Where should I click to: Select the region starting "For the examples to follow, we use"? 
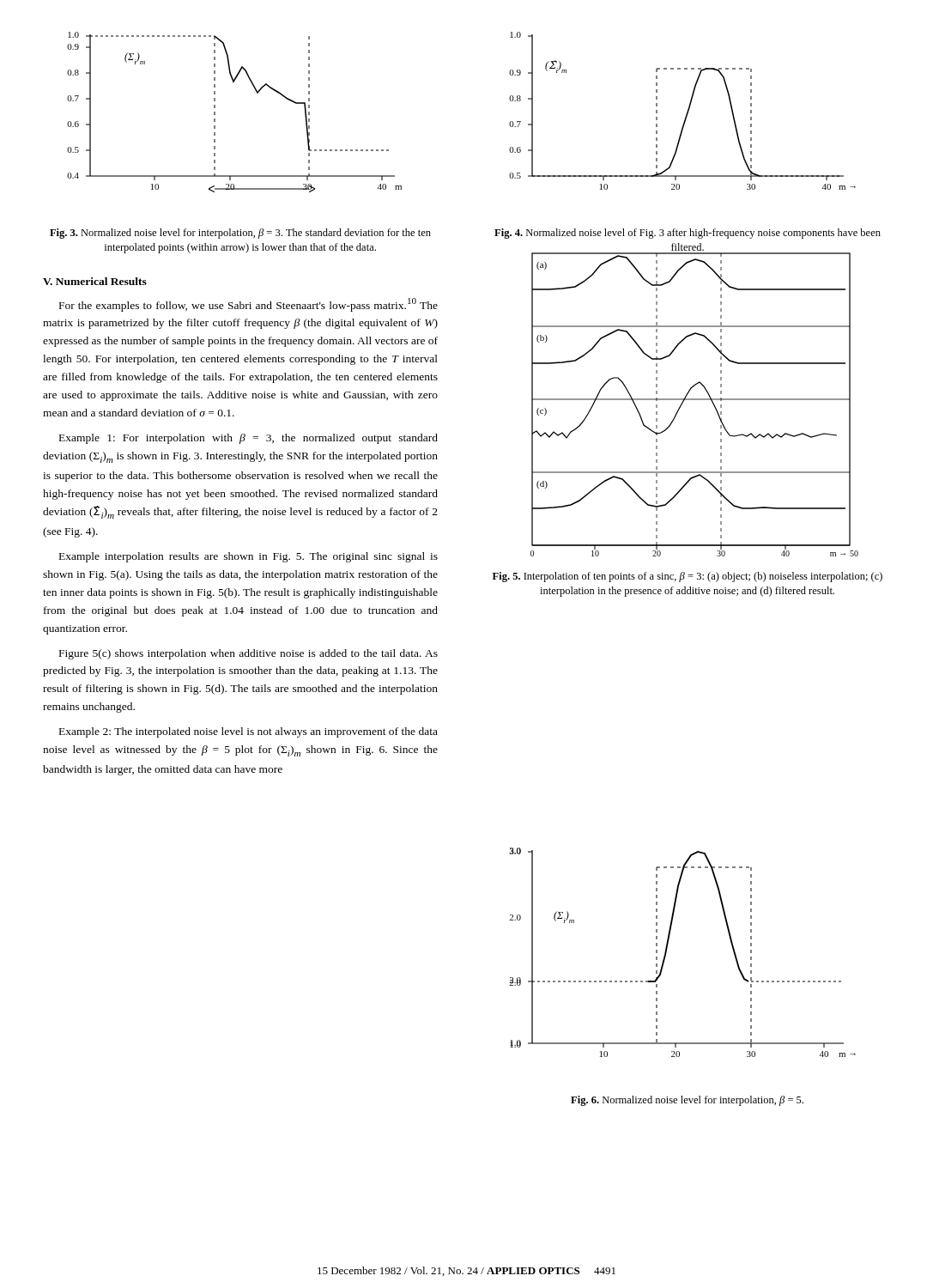[x=240, y=358]
